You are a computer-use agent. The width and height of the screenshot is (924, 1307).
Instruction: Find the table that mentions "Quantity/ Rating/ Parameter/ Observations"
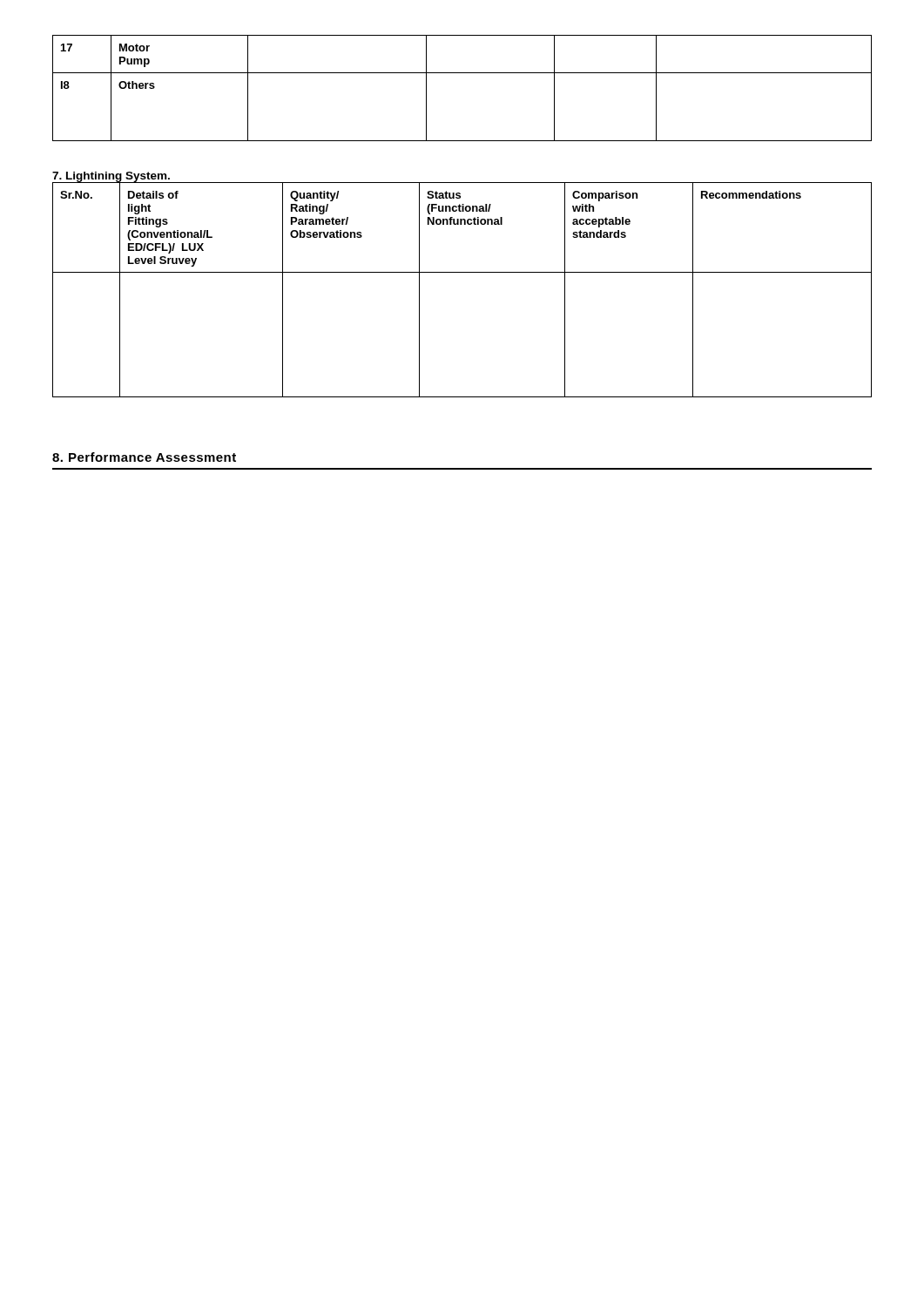tap(462, 290)
